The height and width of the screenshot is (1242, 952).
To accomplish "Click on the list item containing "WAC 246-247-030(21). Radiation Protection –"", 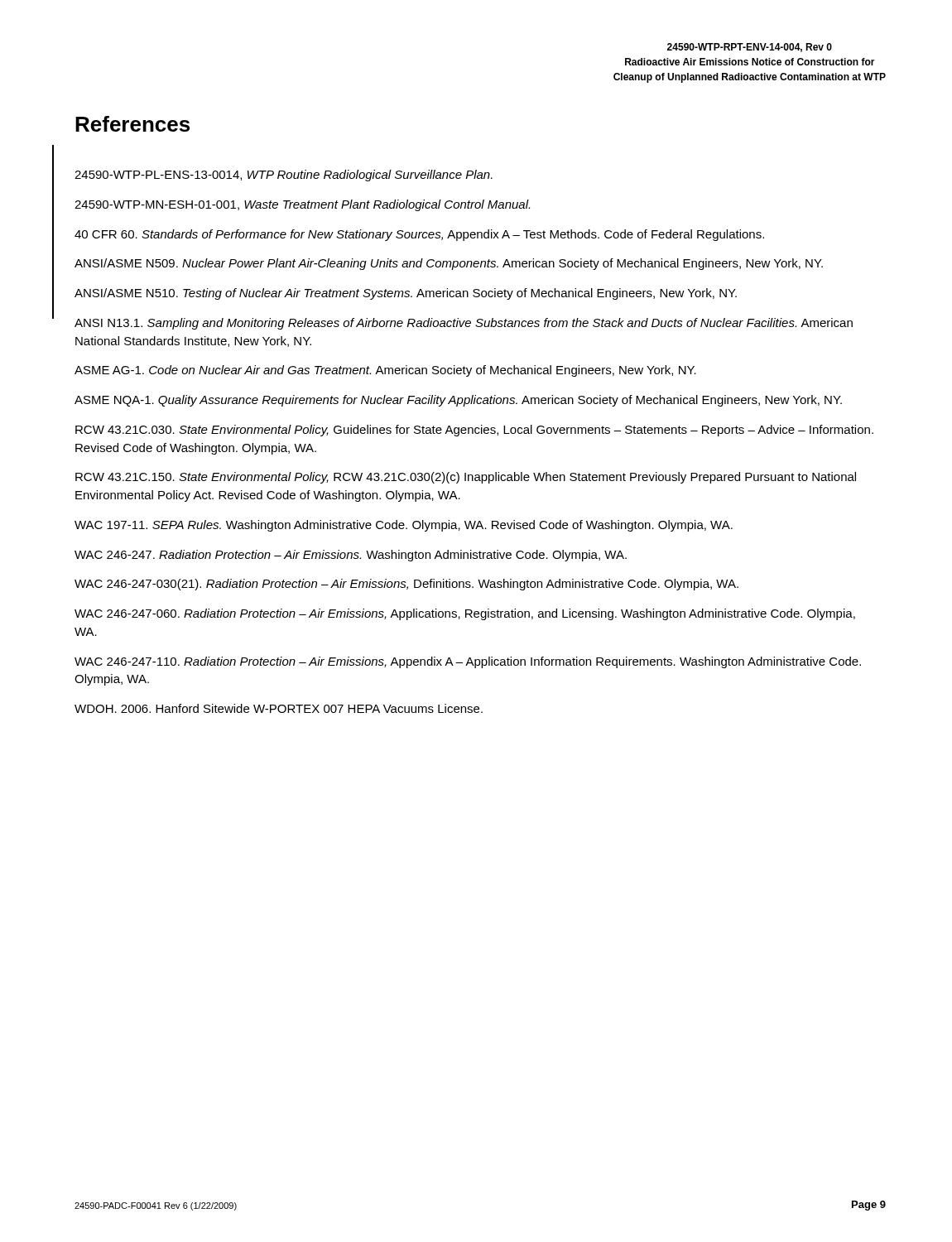I will 407,584.
